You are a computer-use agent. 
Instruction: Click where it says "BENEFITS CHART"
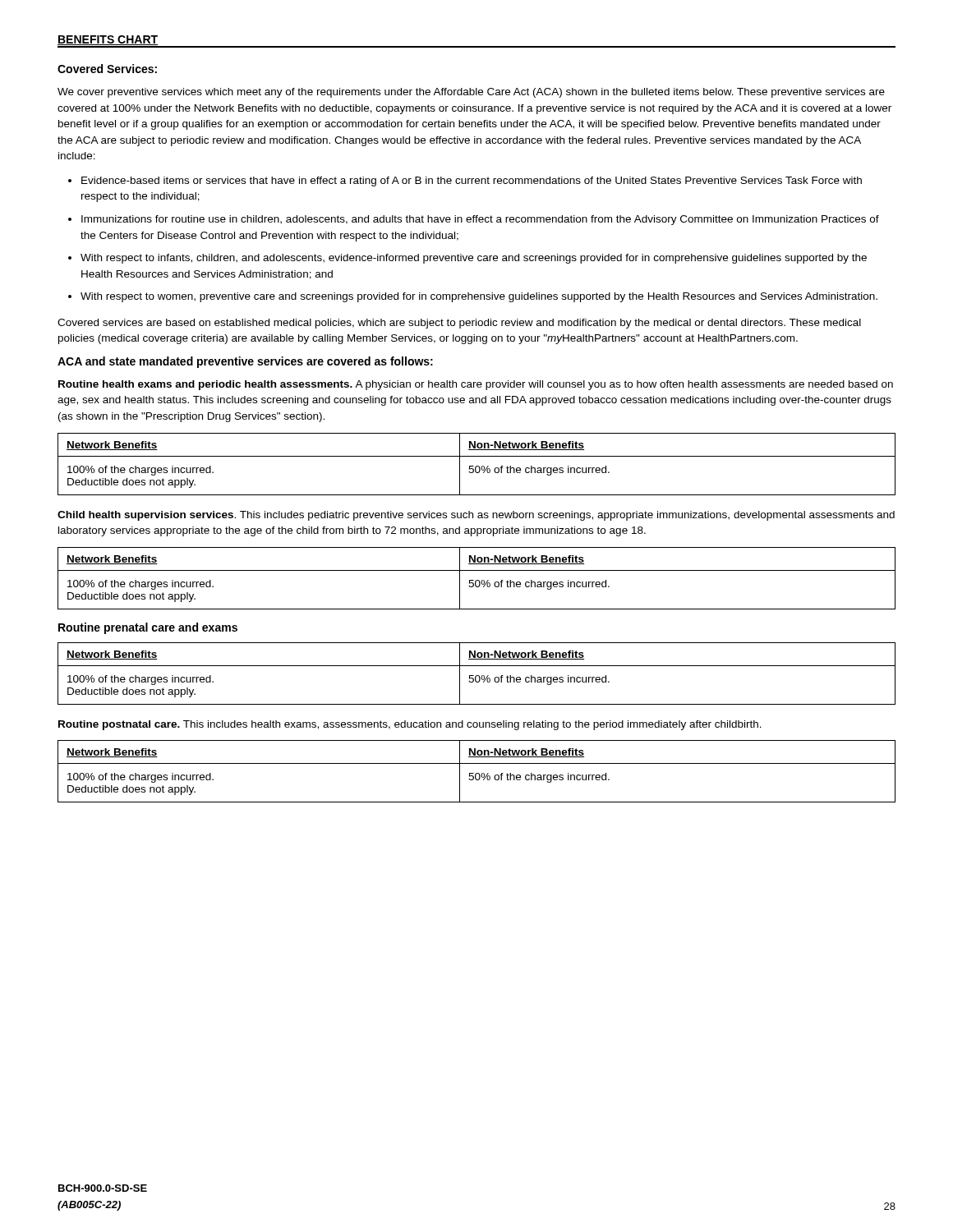pos(108,39)
